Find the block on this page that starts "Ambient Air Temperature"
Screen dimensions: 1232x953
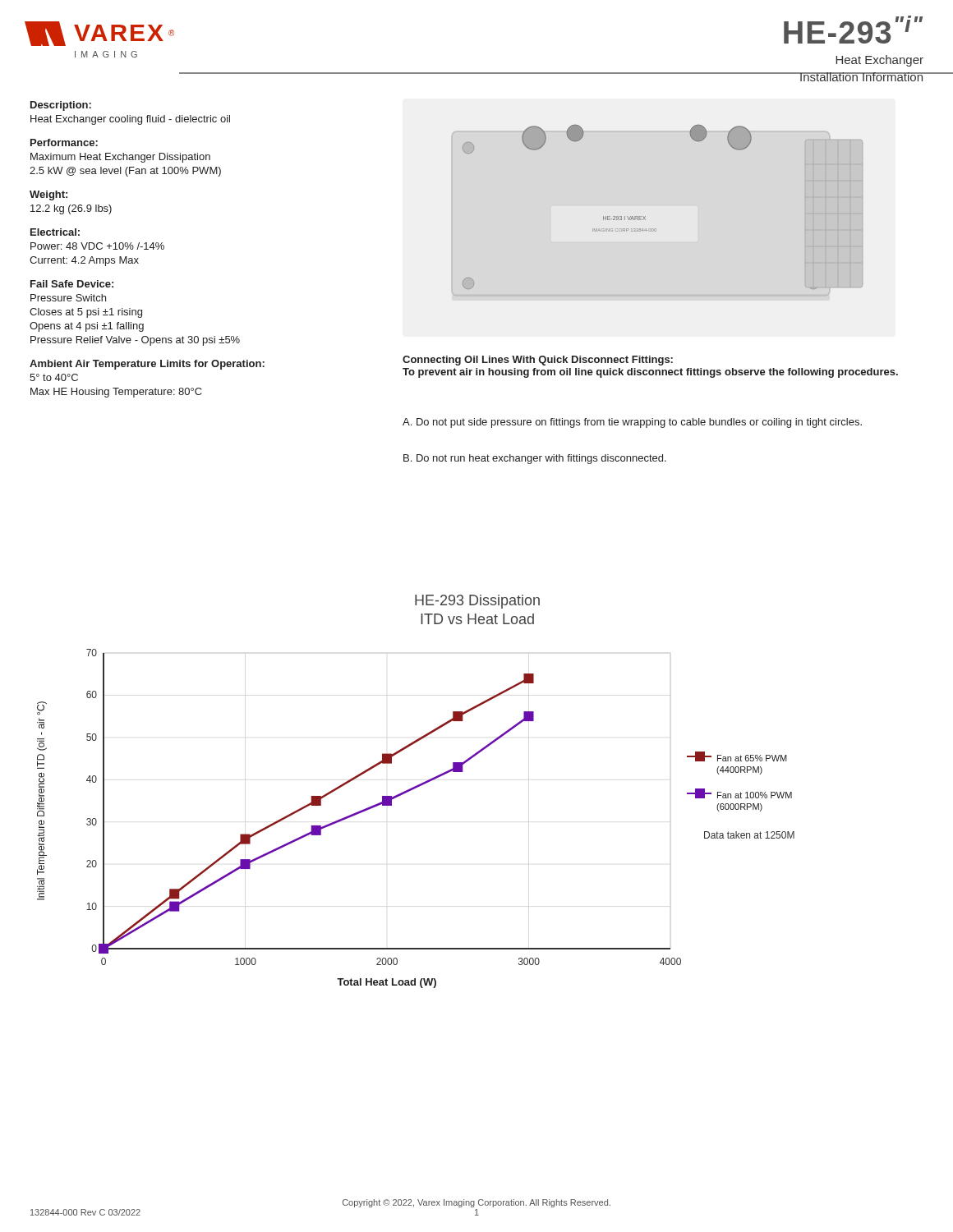click(210, 377)
